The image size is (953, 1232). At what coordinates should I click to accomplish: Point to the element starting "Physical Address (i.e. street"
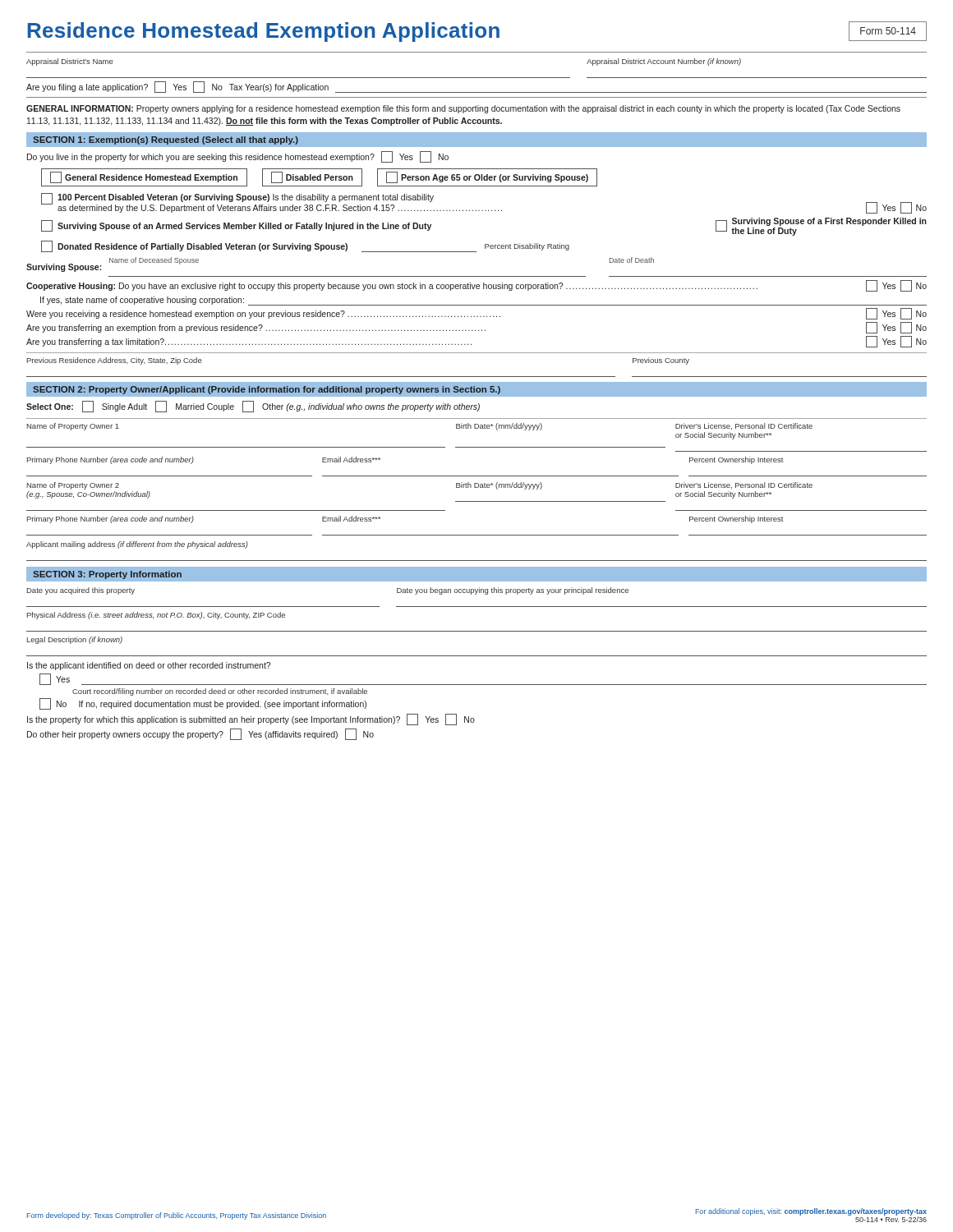click(476, 621)
